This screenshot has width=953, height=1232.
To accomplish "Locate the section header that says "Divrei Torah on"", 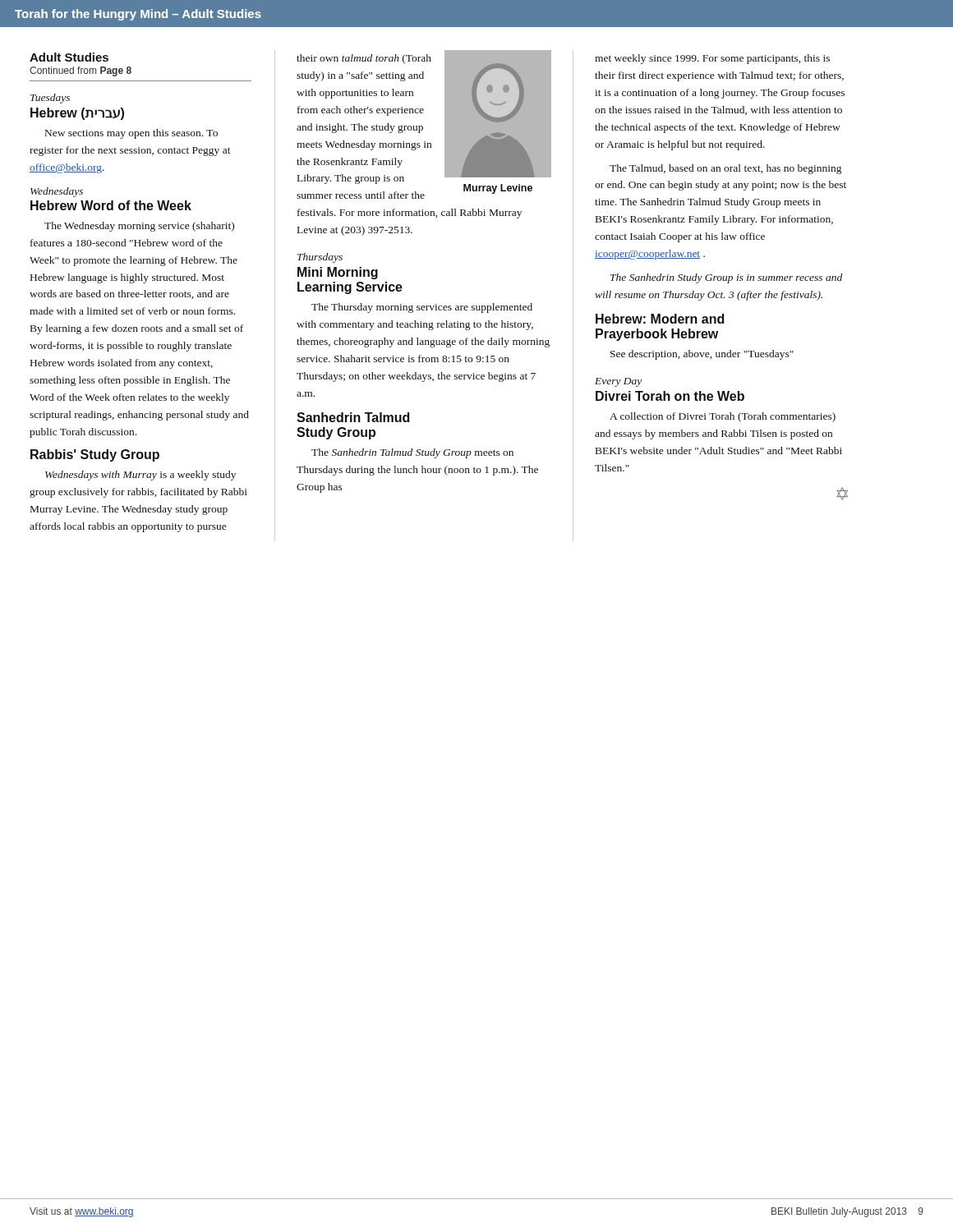I will coord(670,396).
